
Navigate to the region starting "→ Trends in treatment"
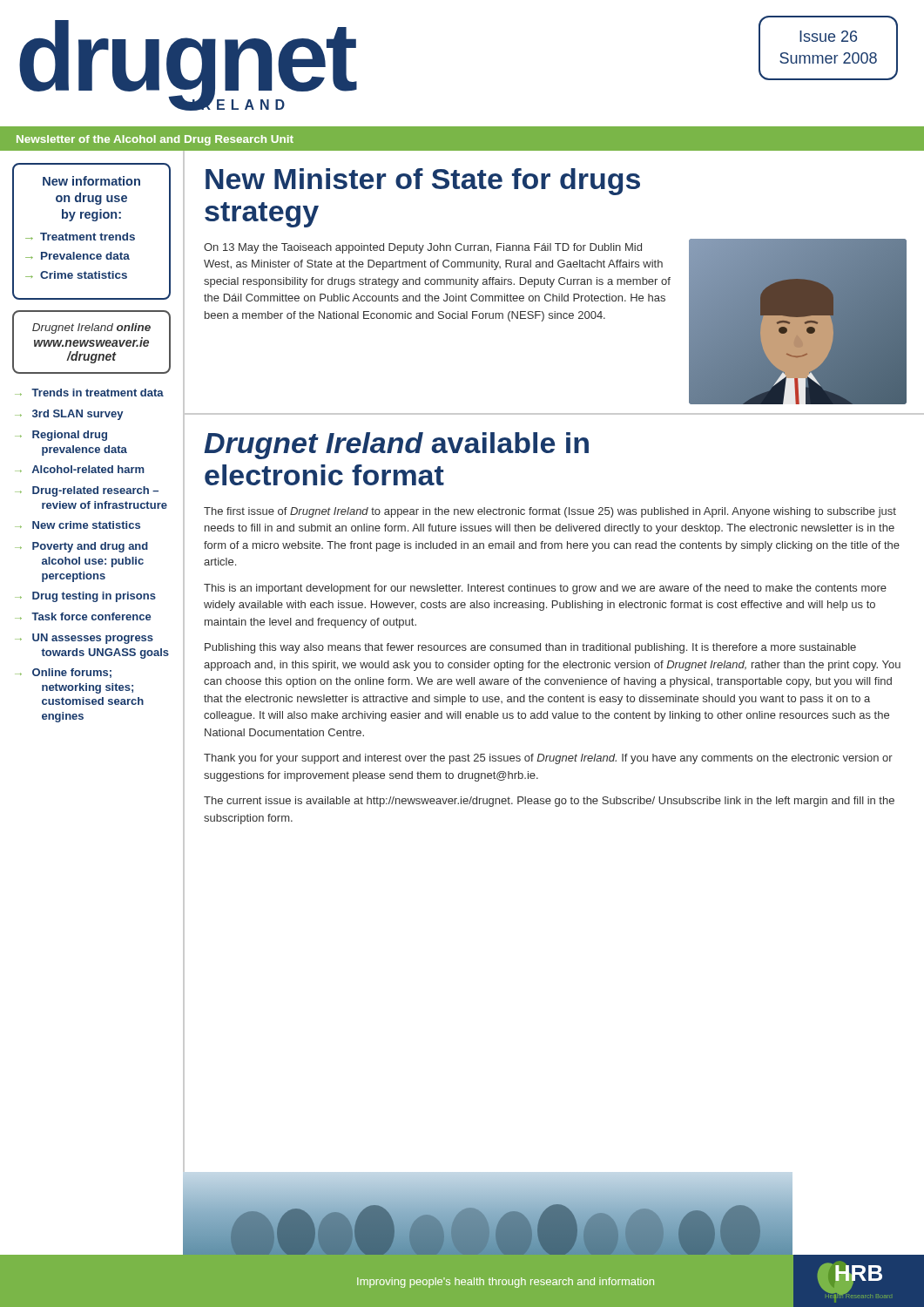(x=88, y=393)
